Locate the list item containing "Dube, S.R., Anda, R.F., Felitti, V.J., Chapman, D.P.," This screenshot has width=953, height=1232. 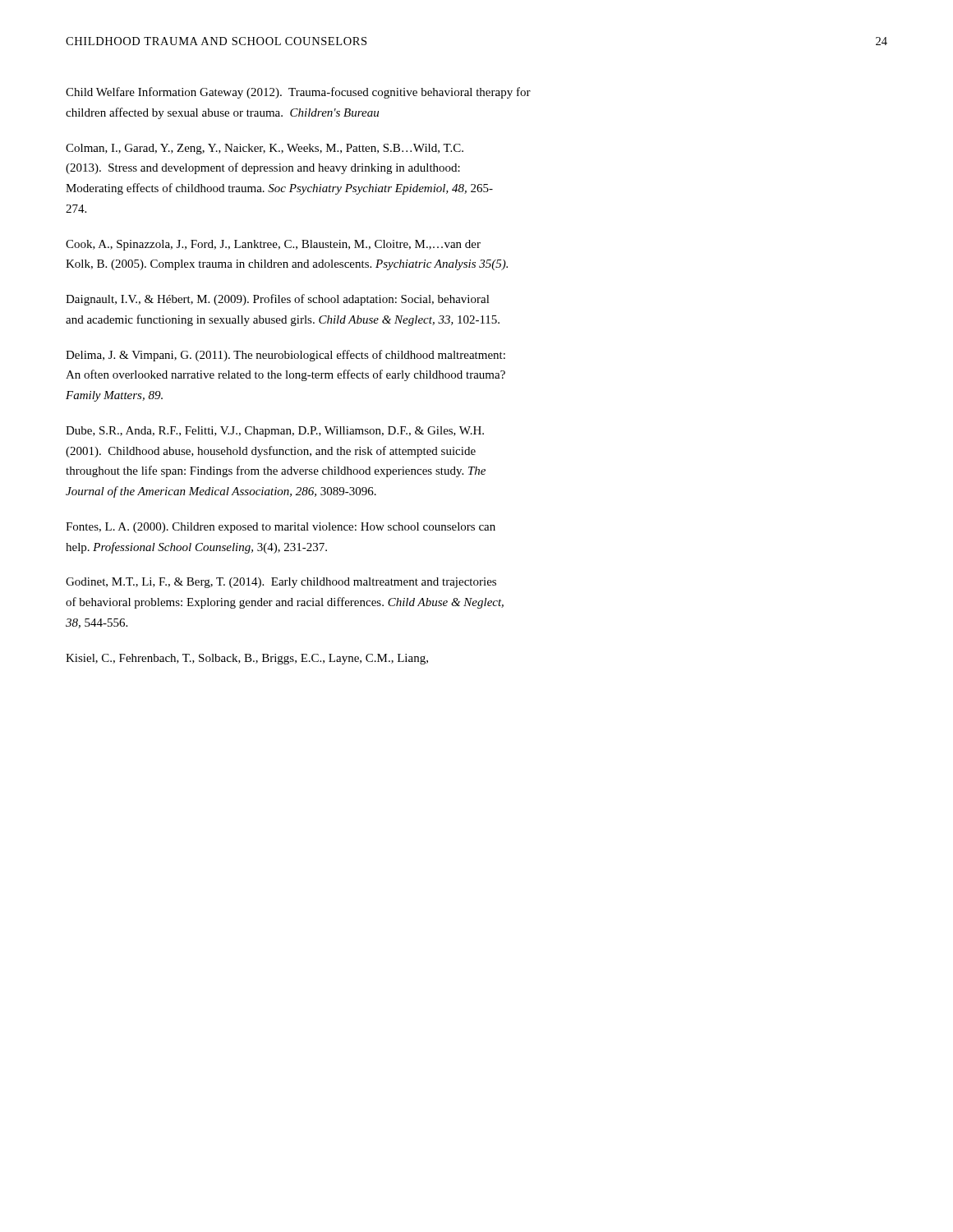(x=476, y=461)
